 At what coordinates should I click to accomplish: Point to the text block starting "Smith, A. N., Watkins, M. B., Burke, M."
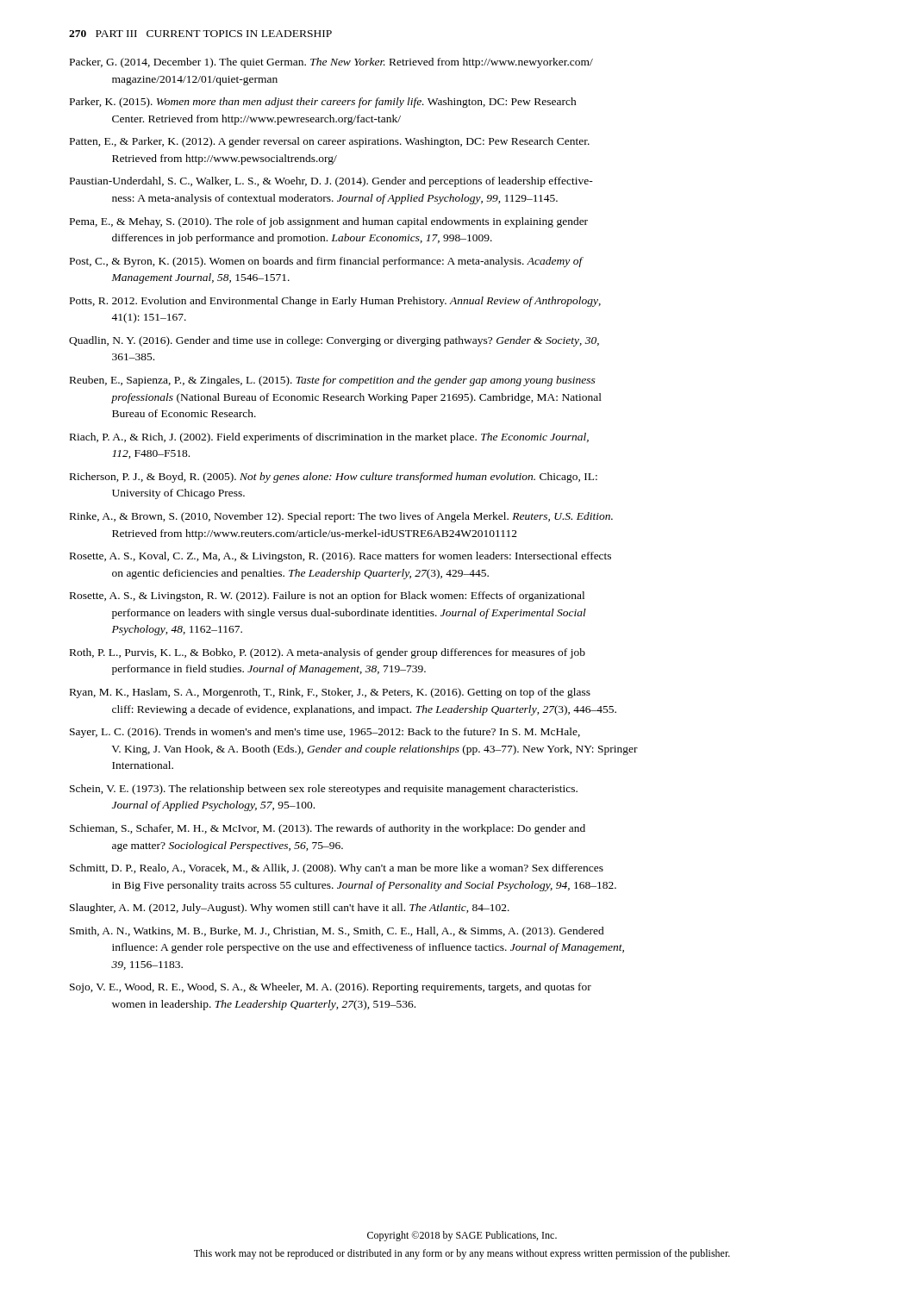(347, 947)
